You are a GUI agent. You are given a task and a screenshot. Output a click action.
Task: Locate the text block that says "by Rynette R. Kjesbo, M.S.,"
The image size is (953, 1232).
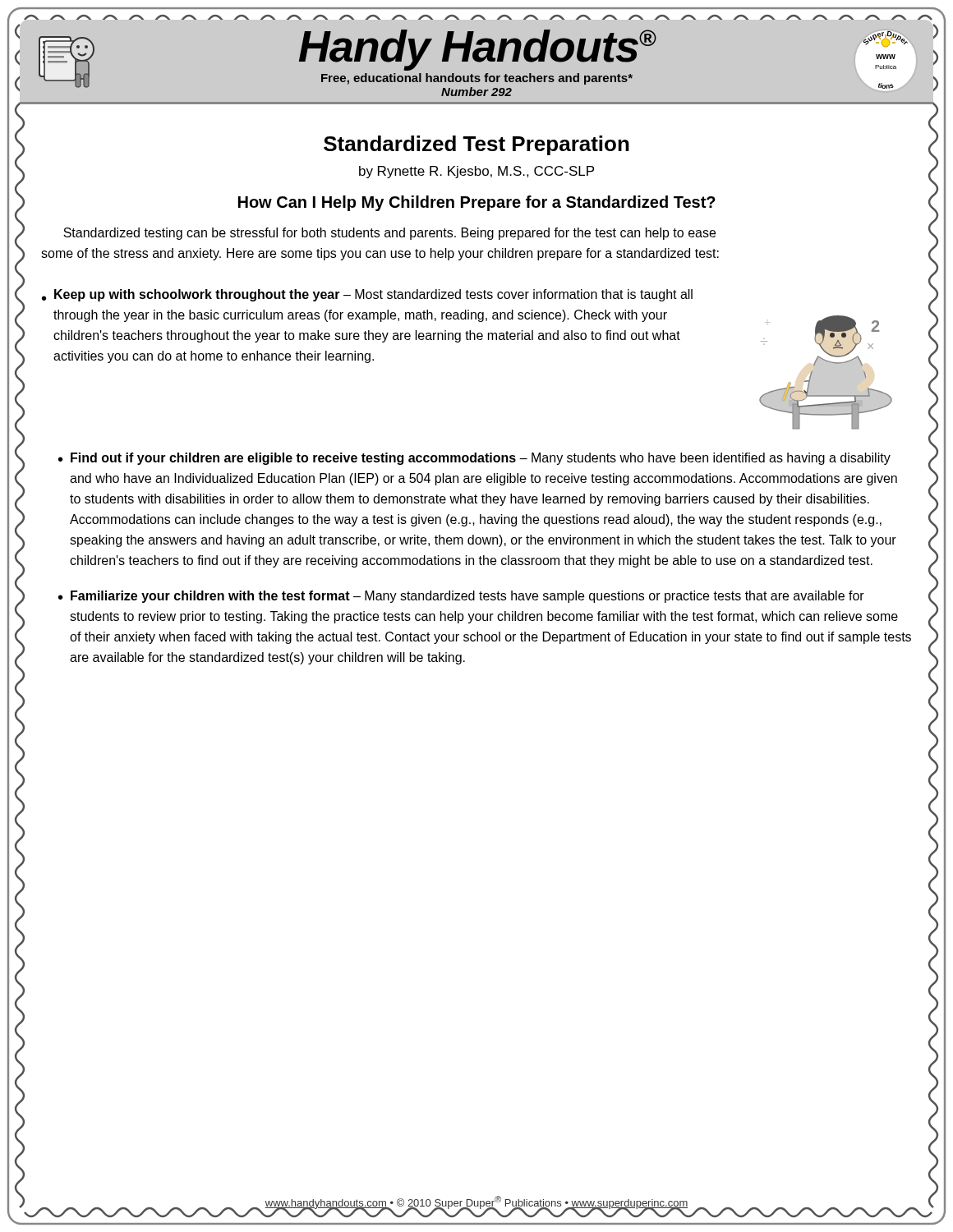point(476,171)
